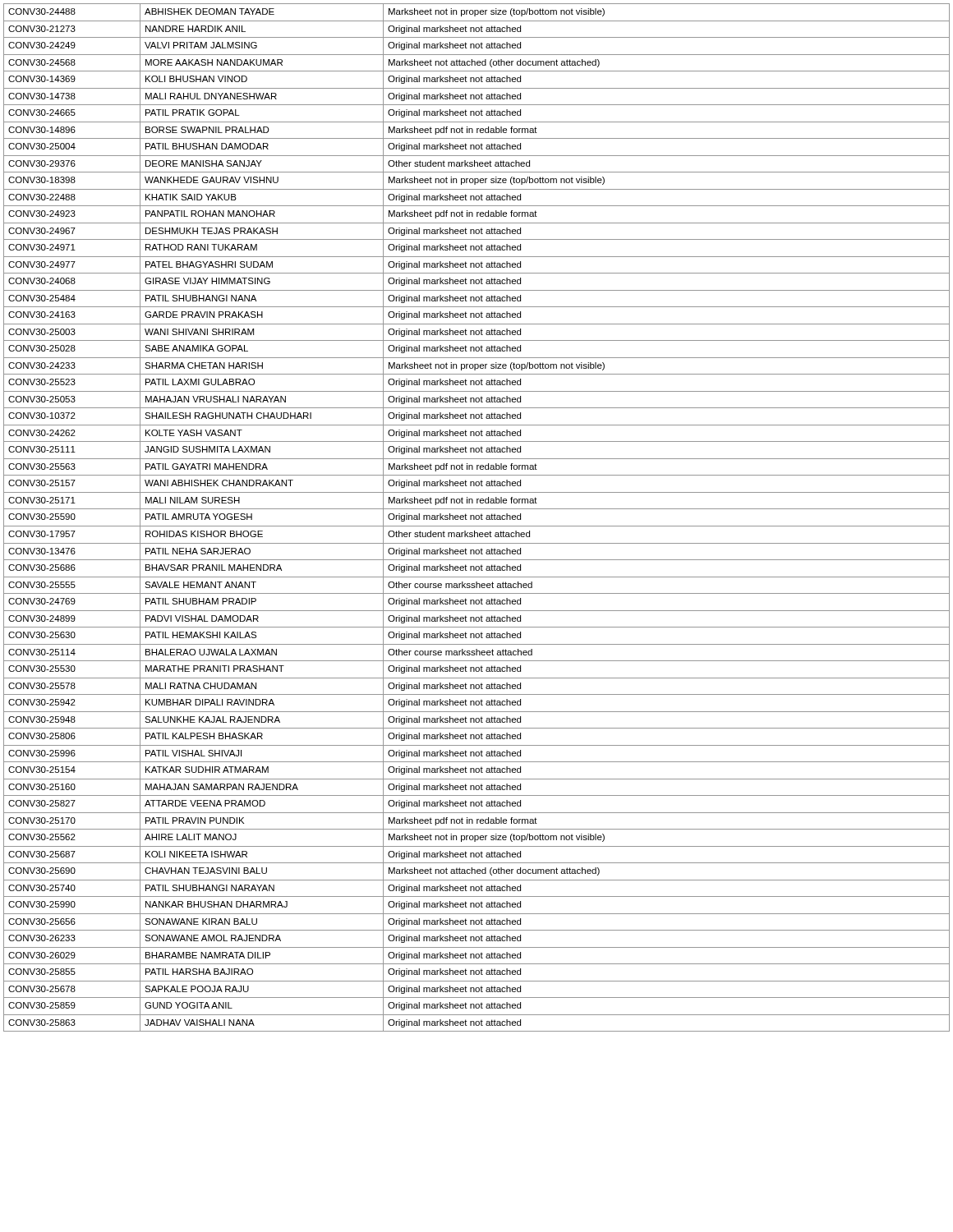Select a table
The width and height of the screenshot is (953, 1232).
476,518
